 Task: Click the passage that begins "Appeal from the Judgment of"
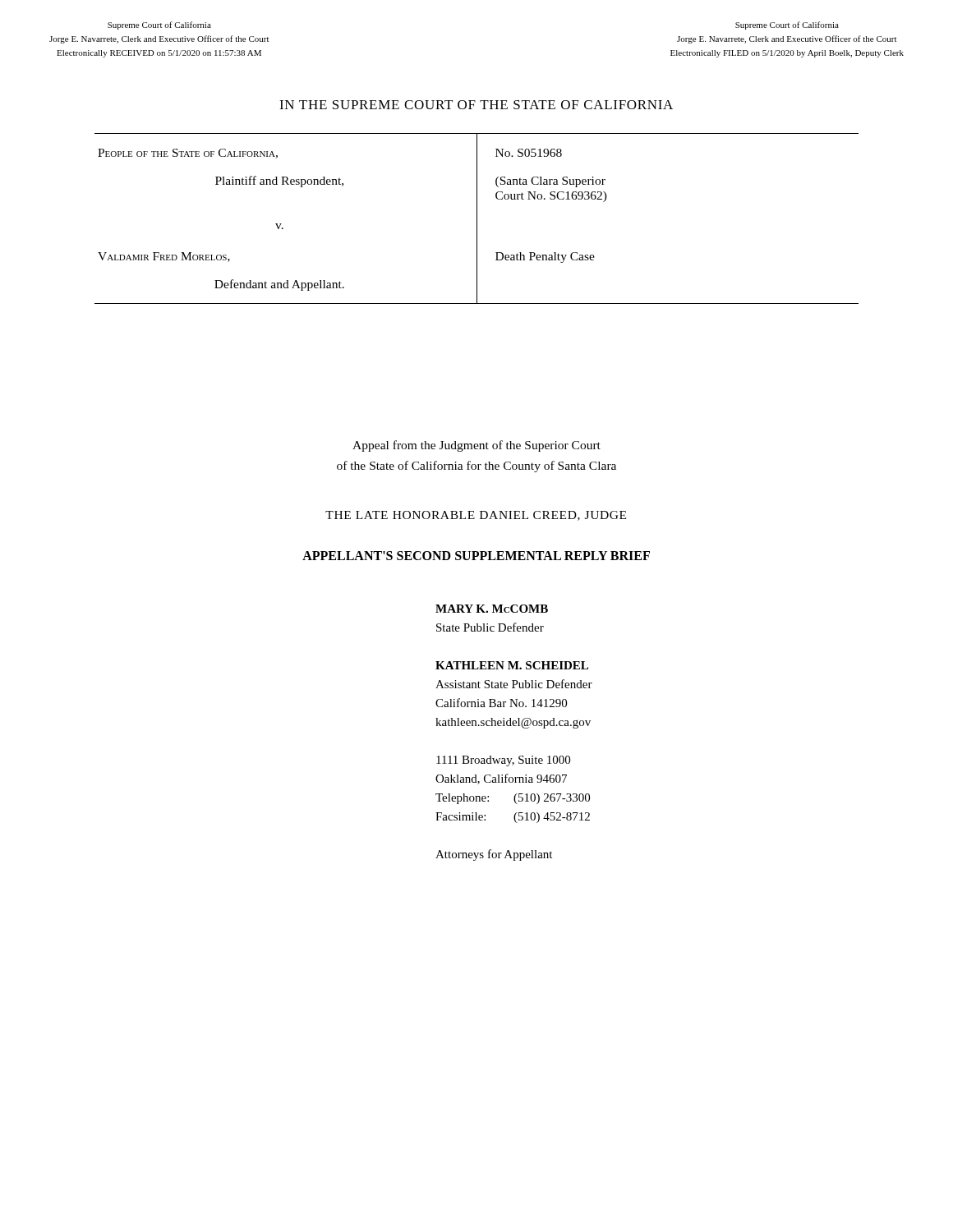(476, 455)
